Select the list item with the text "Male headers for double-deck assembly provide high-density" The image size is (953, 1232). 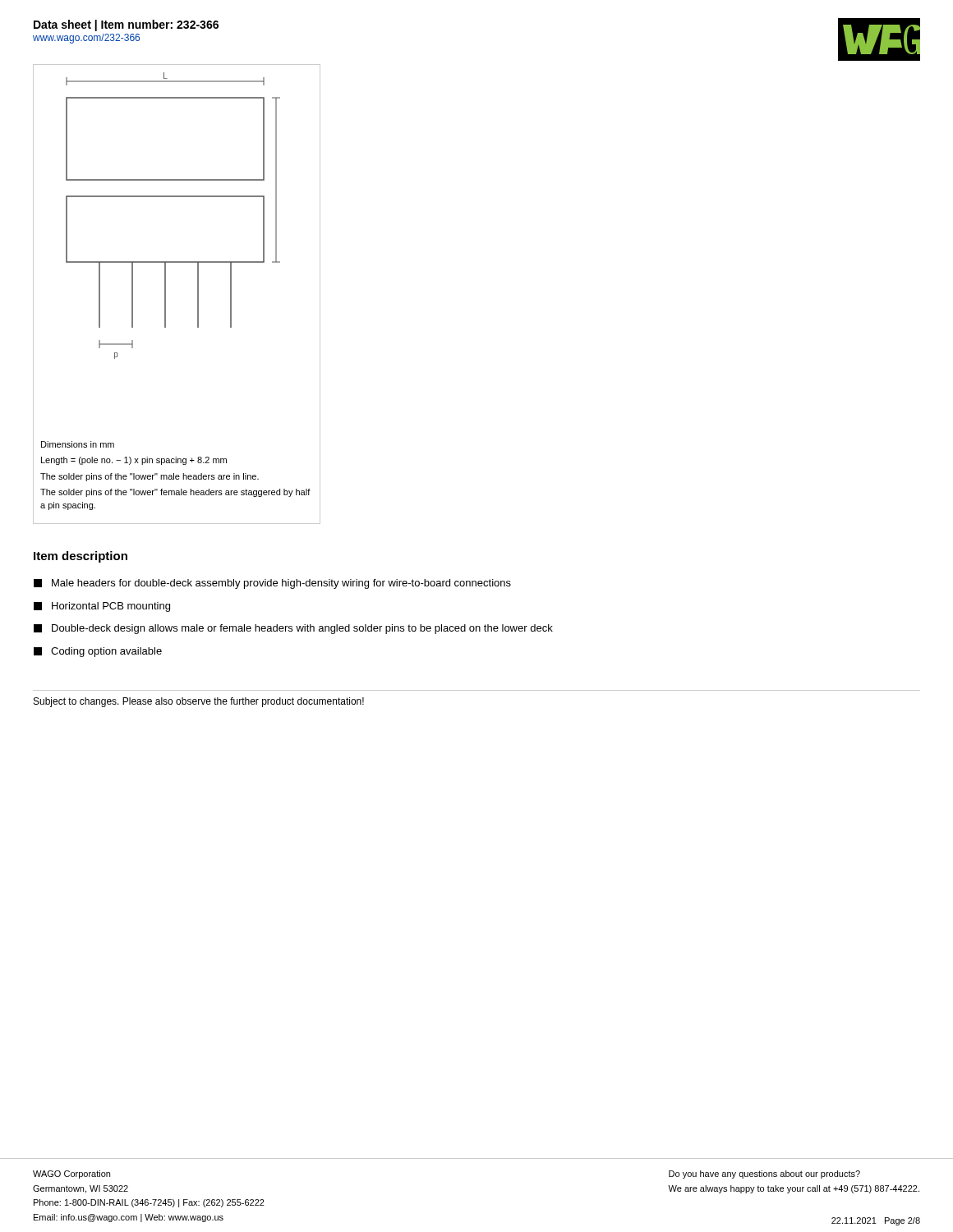pyautogui.click(x=272, y=584)
